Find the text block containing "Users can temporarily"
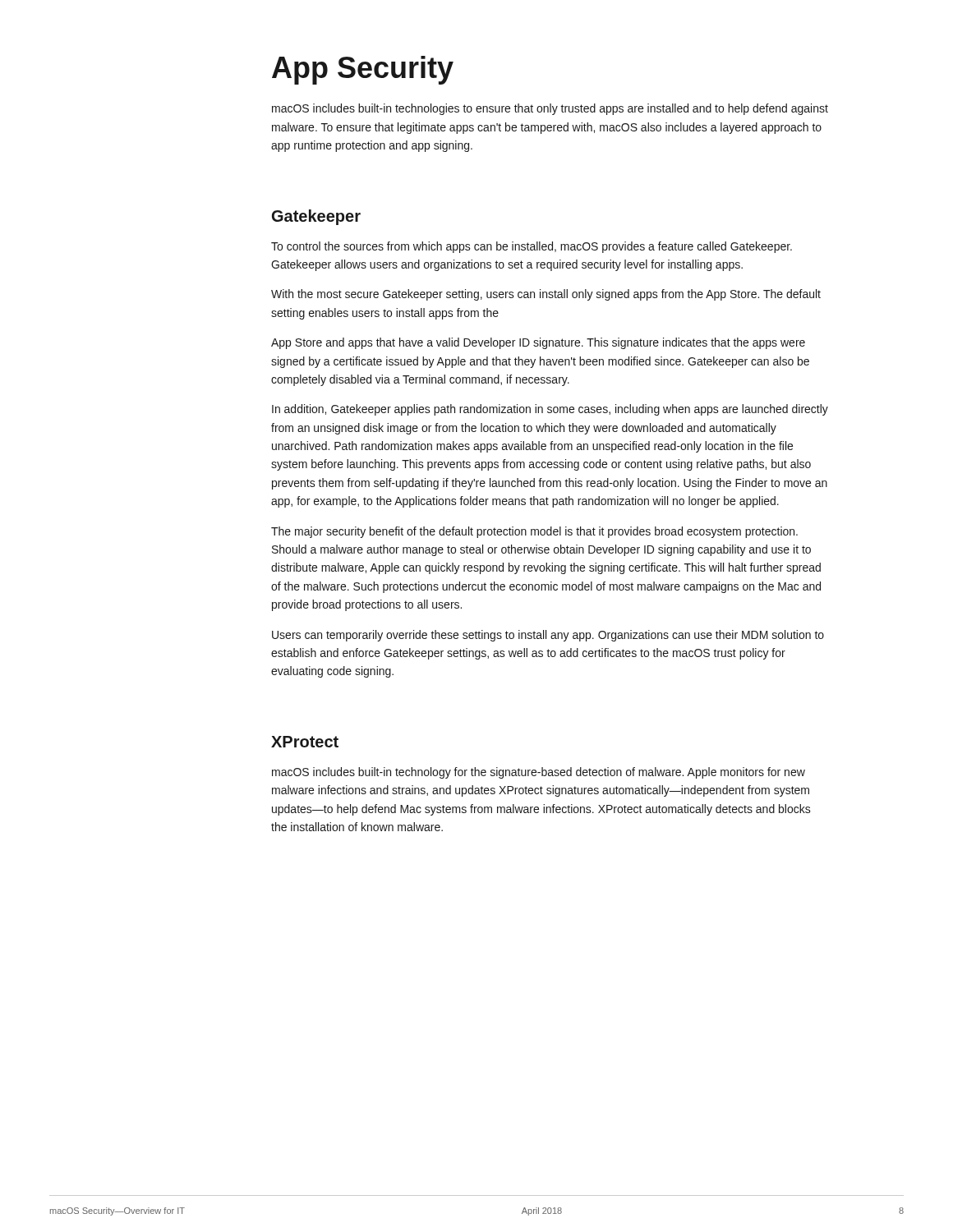The height and width of the screenshot is (1232, 953). tap(548, 653)
